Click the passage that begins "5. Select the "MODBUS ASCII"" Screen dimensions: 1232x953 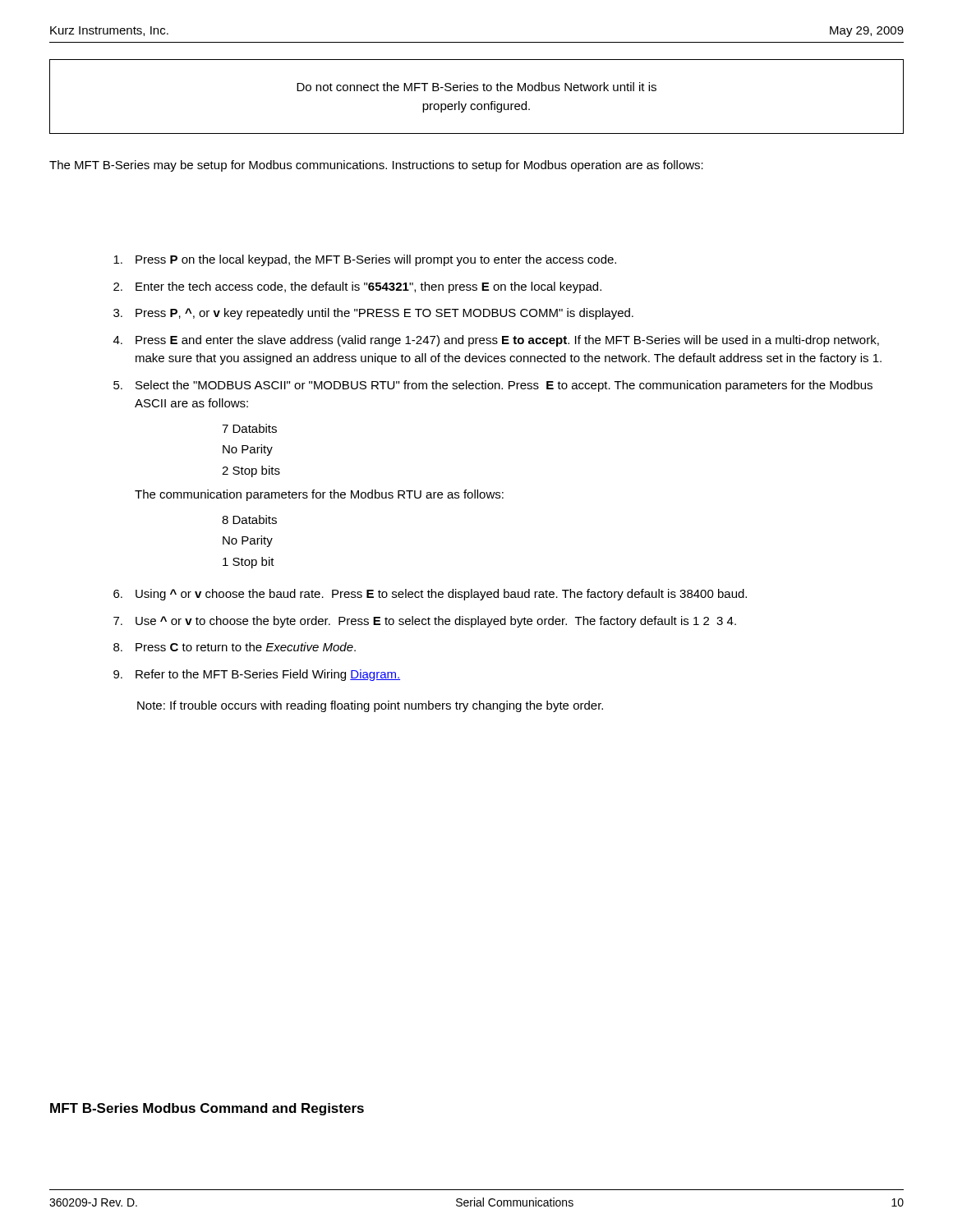pyautogui.click(x=493, y=386)
